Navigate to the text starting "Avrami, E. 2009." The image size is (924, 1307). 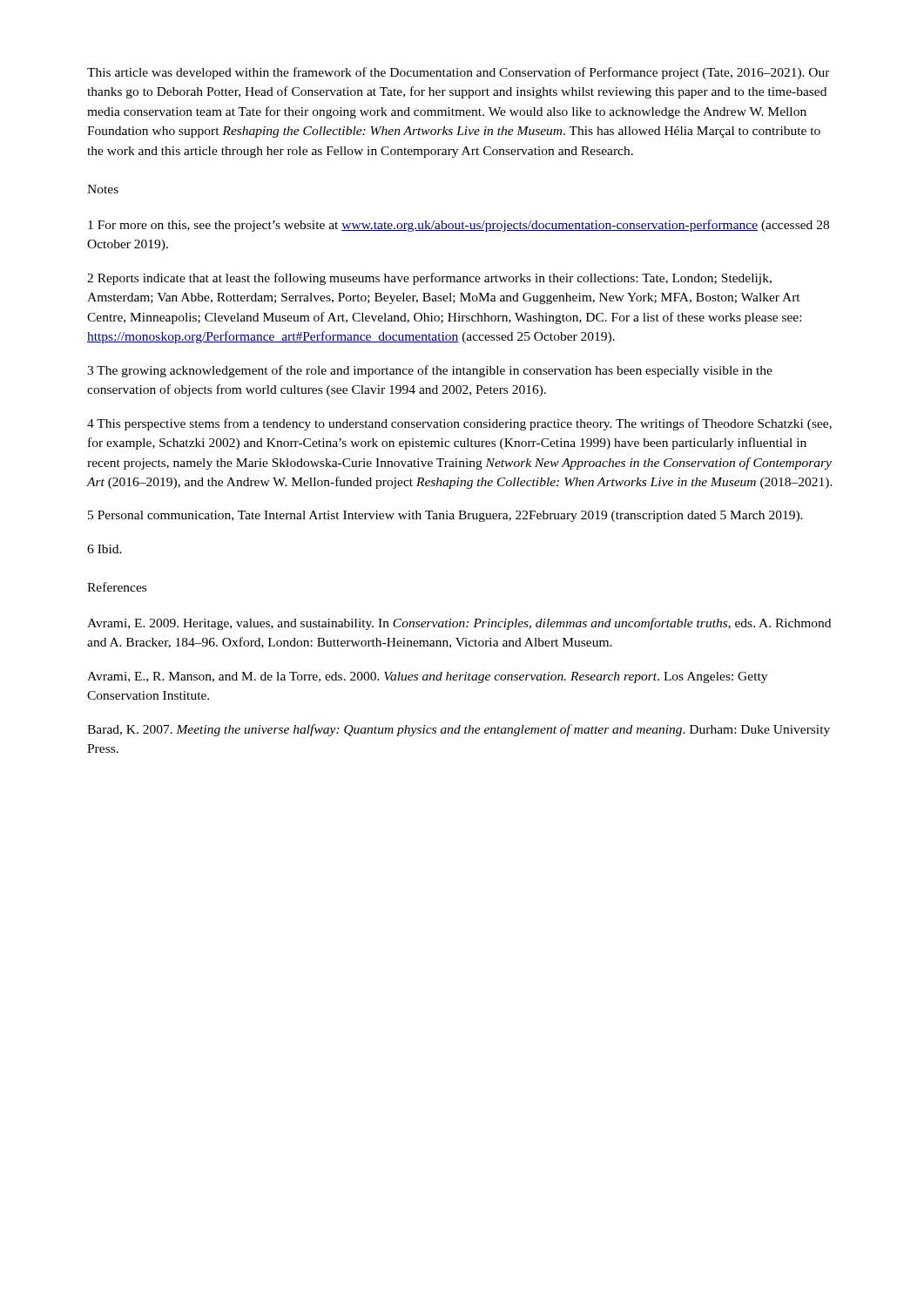462,633
